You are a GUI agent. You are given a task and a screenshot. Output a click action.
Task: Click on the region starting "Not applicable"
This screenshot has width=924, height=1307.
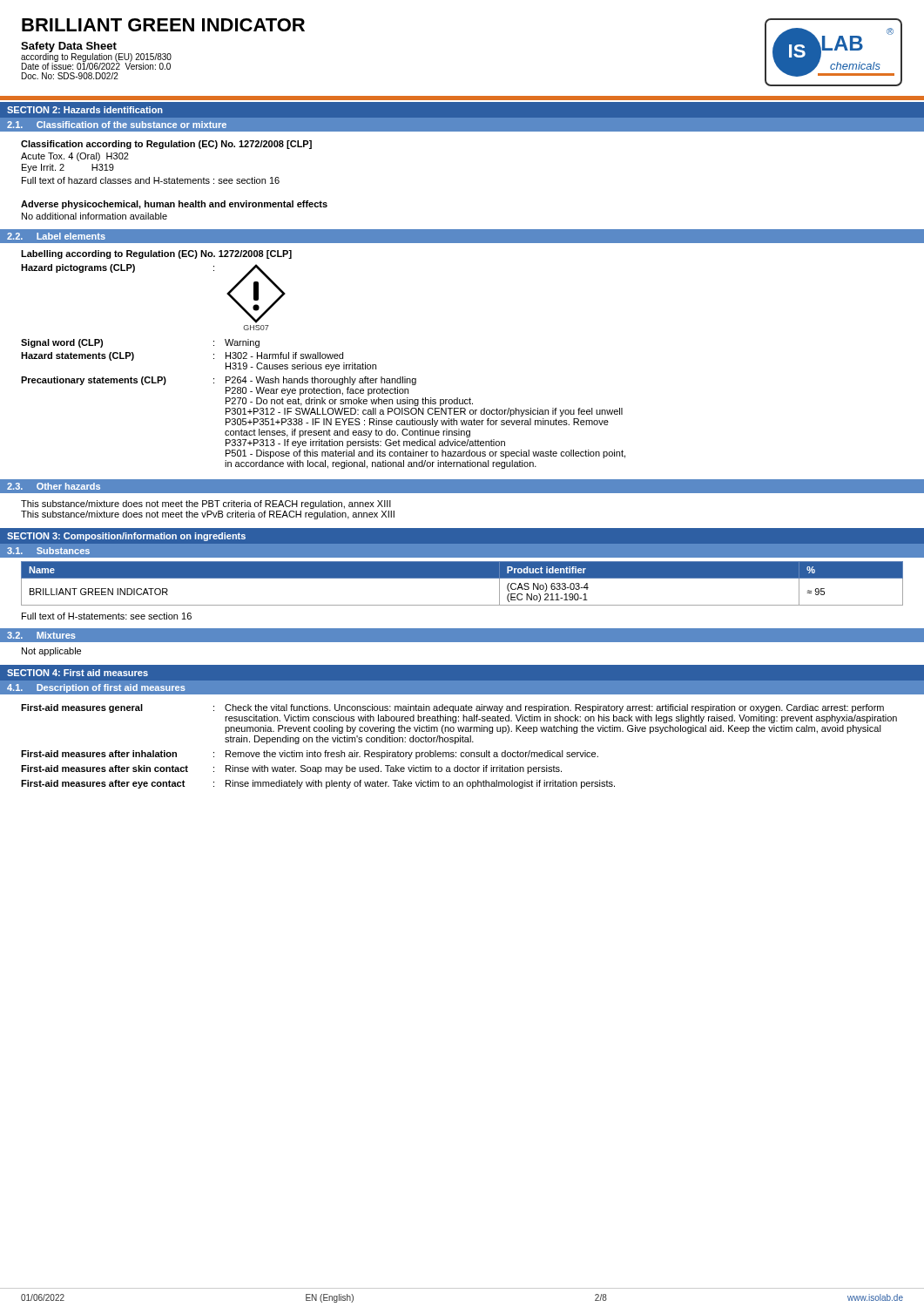[x=51, y=651]
